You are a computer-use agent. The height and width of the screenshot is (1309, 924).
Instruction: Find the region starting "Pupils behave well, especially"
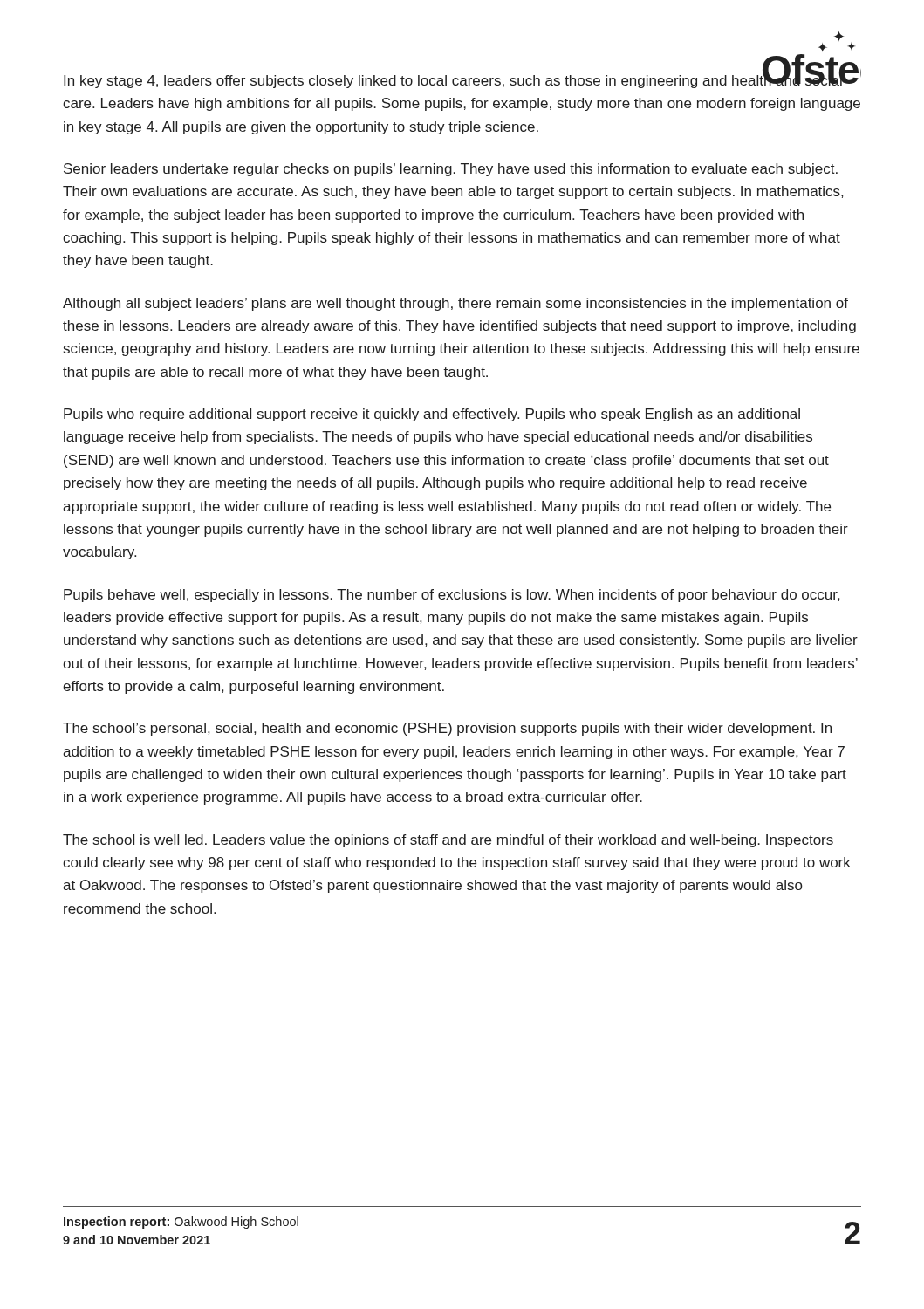[462, 641]
